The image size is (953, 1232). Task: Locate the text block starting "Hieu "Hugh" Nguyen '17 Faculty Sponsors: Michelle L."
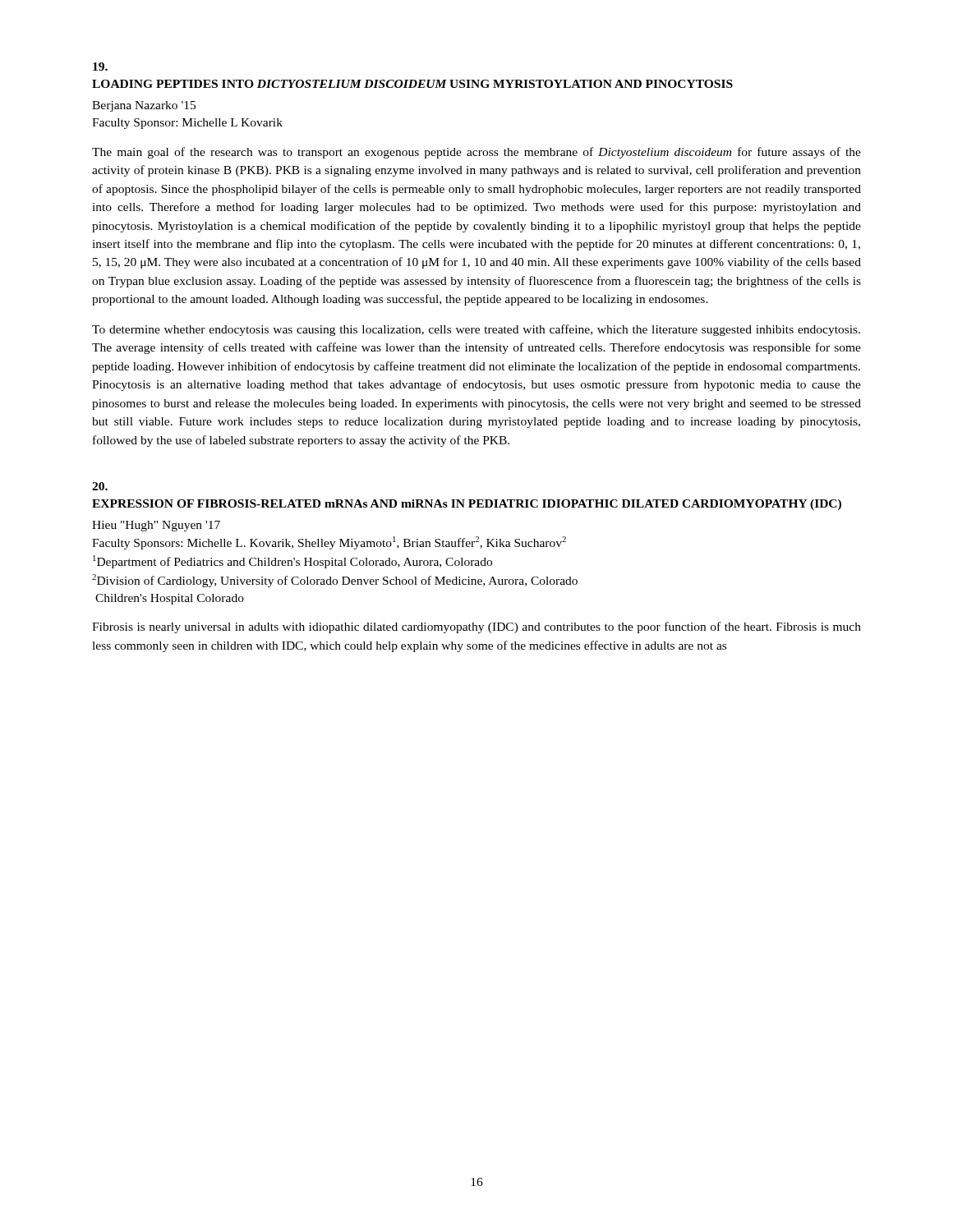click(335, 561)
